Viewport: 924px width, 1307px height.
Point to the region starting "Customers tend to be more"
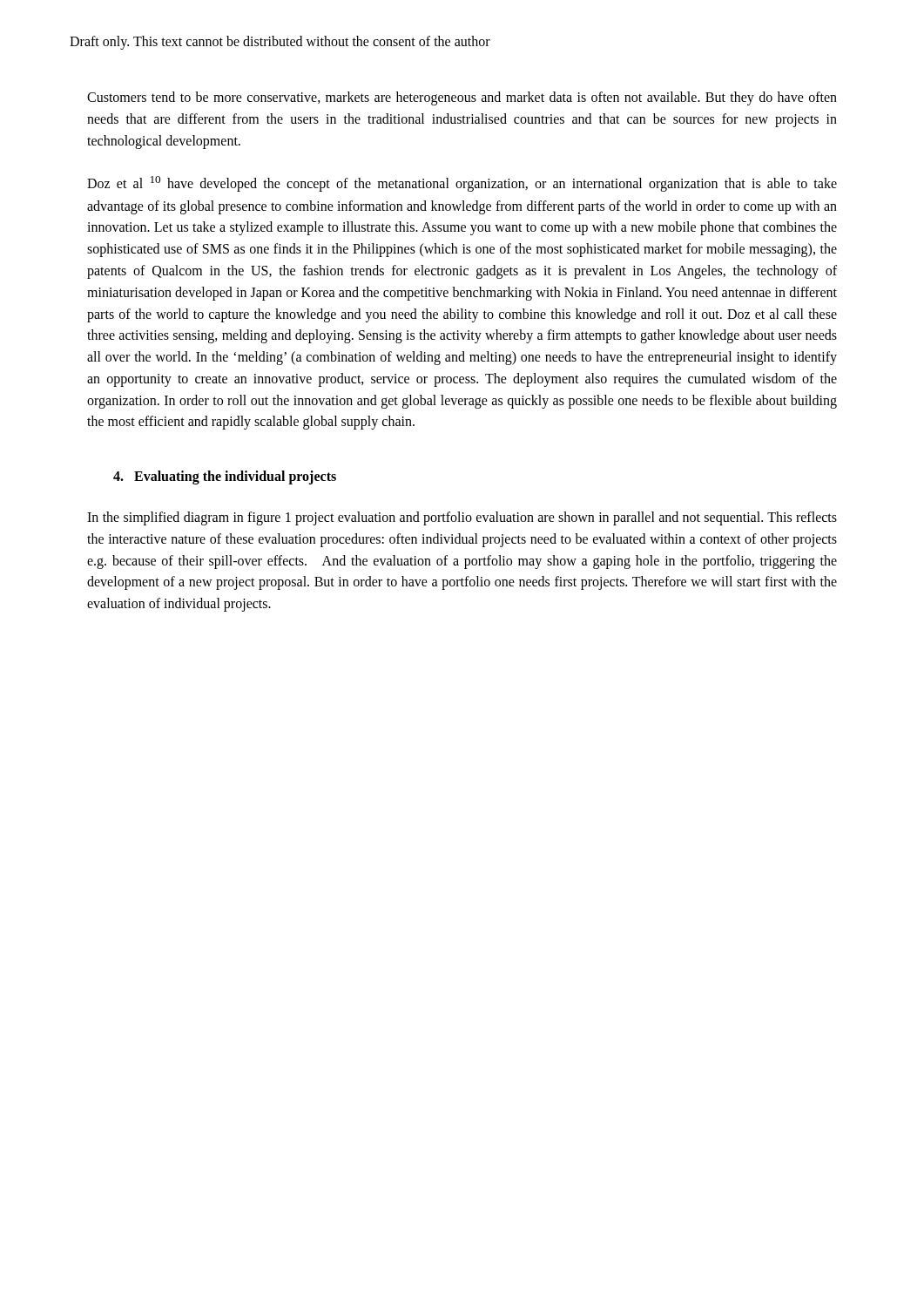tap(462, 120)
